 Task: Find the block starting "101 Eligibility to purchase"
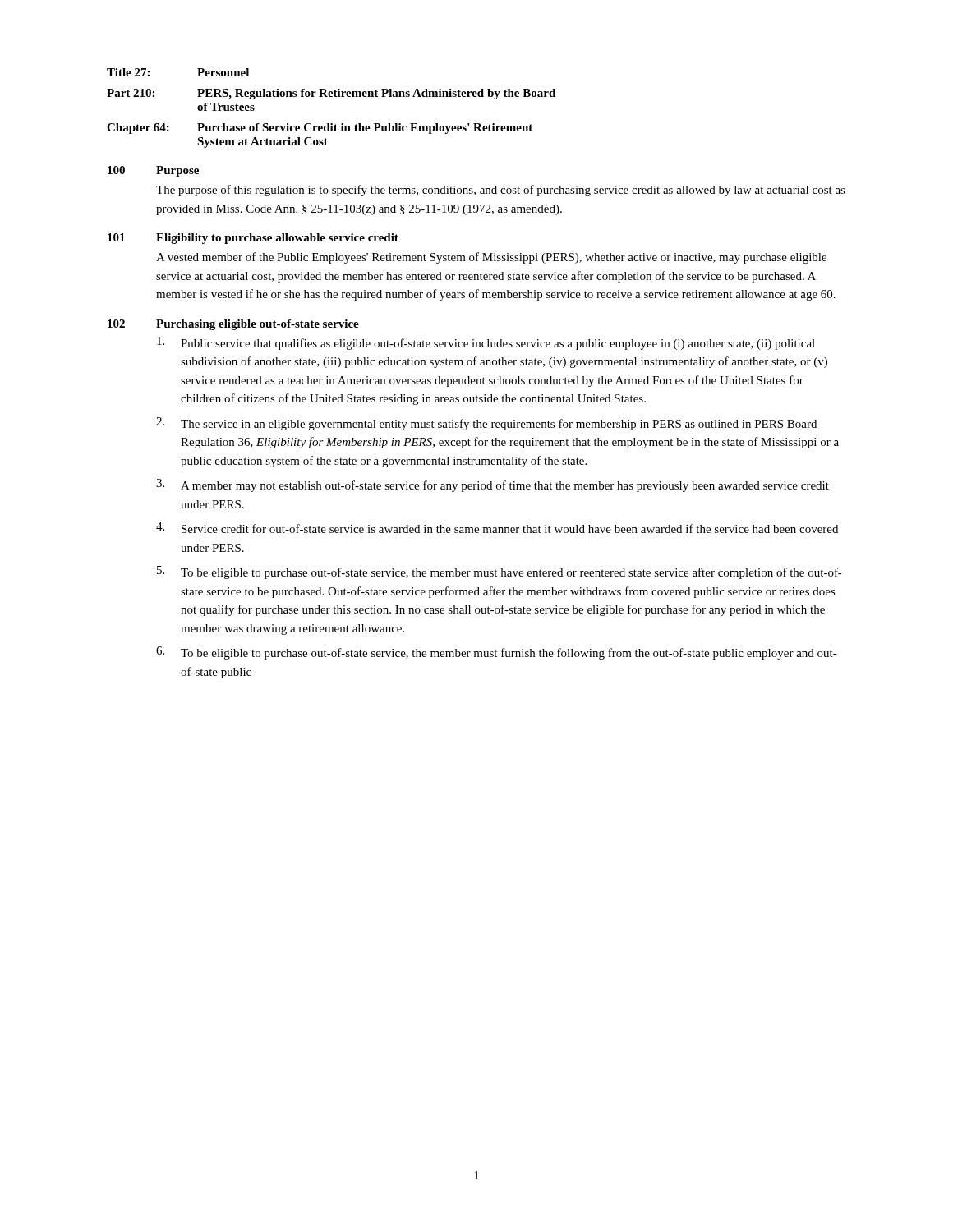click(253, 238)
